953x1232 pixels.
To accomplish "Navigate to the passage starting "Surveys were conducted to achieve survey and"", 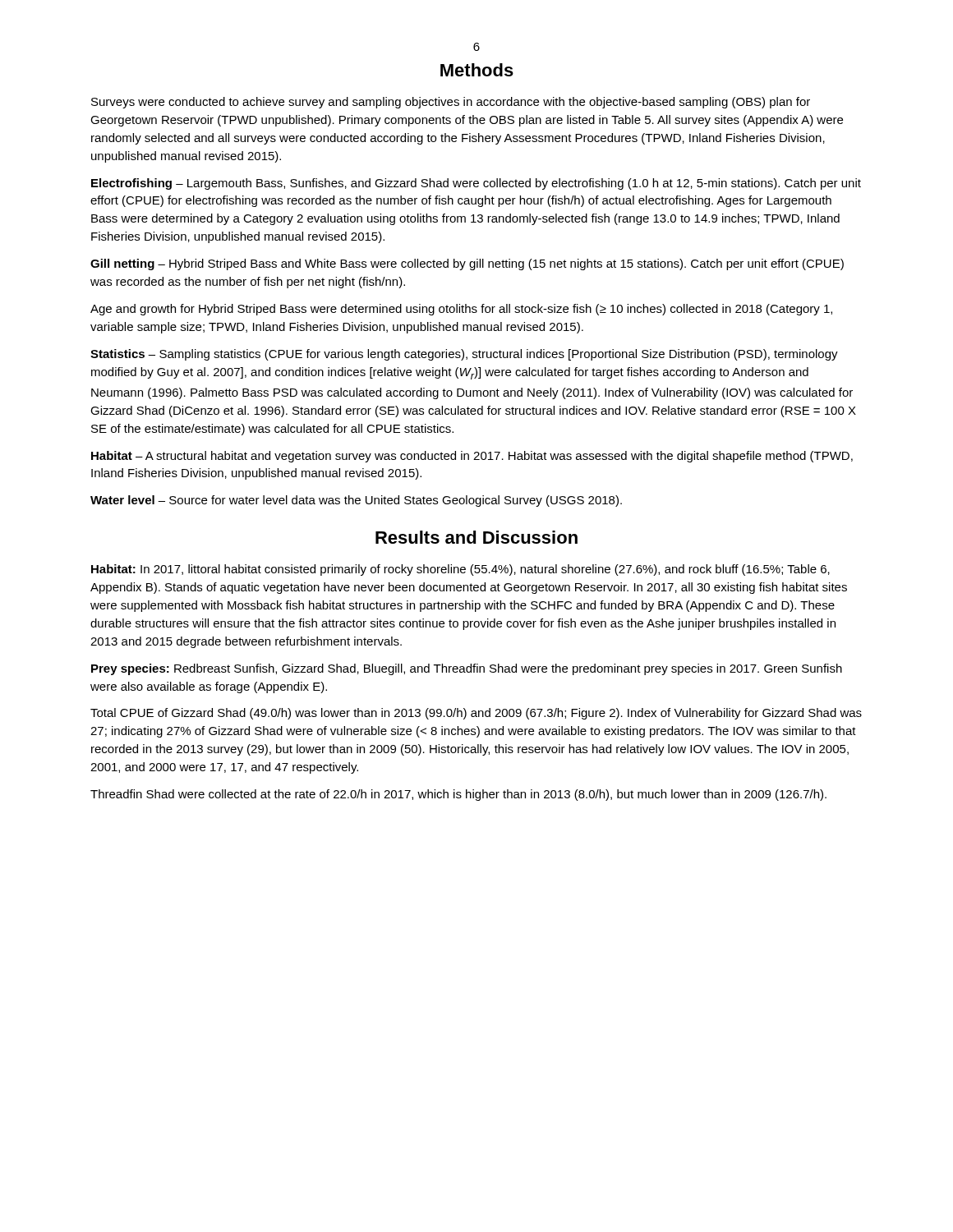I will tap(467, 128).
